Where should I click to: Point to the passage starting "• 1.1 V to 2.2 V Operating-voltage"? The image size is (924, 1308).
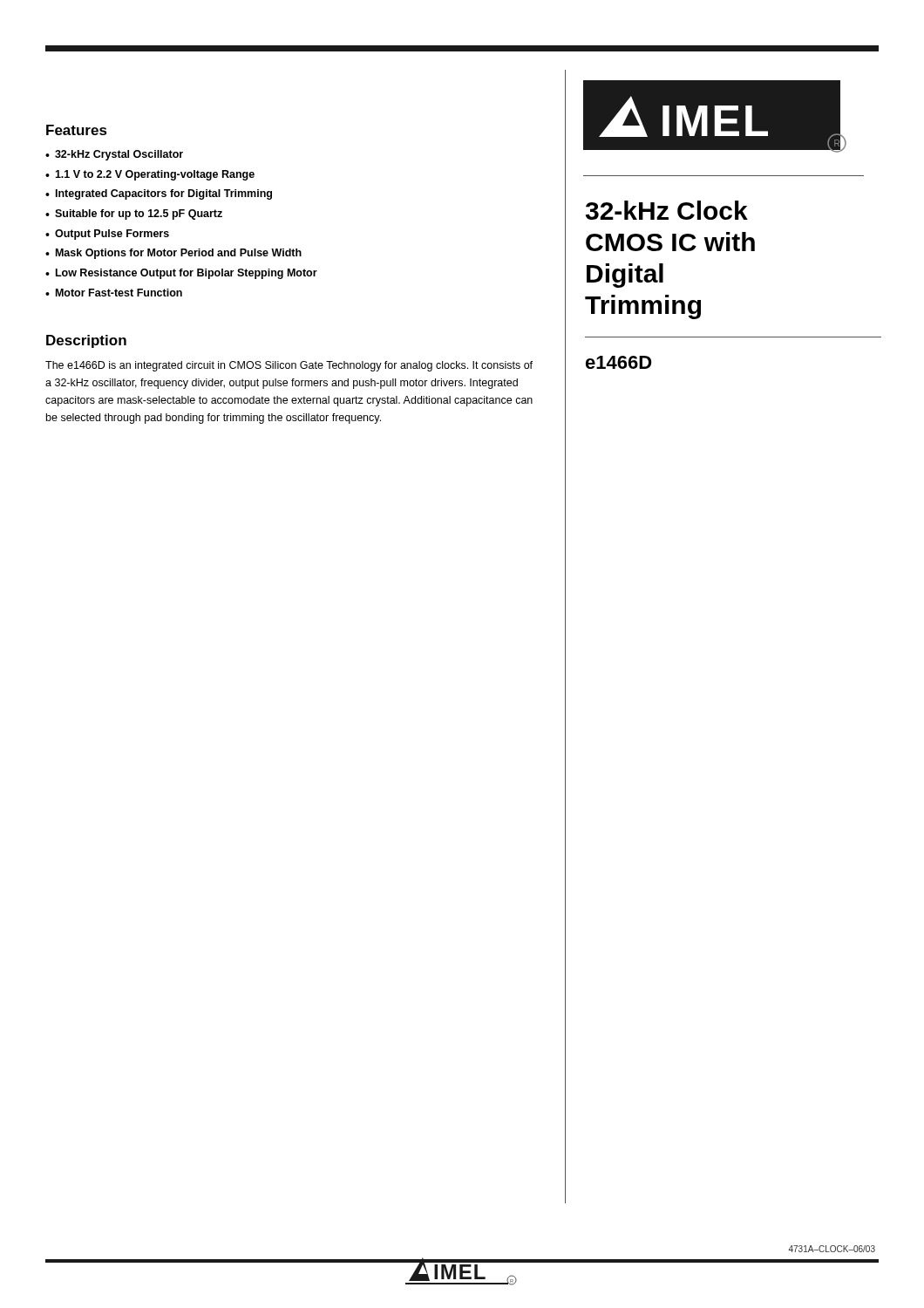[x=150, y=176]
